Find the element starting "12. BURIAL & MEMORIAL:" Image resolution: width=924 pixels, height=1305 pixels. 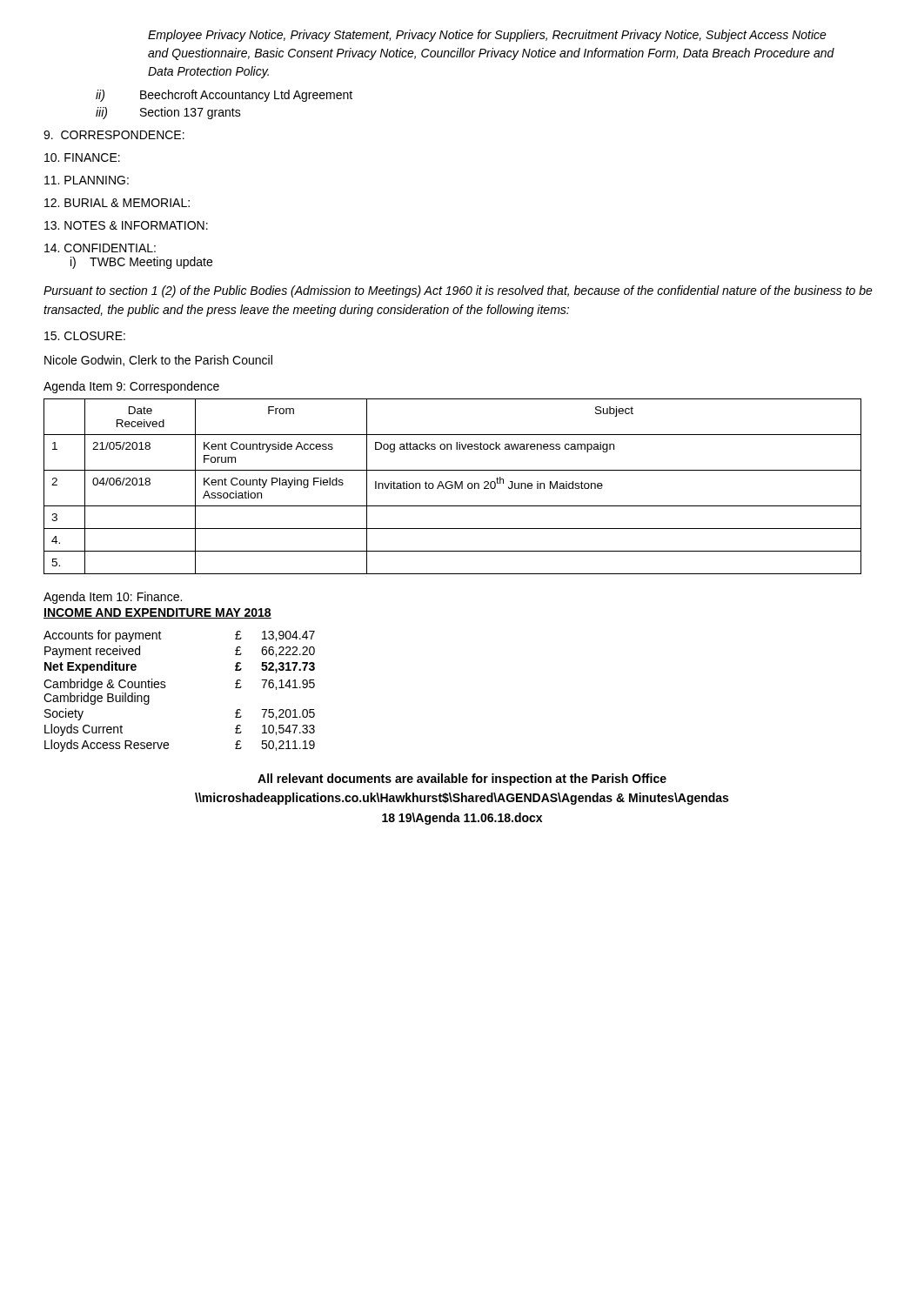point(117,203)
